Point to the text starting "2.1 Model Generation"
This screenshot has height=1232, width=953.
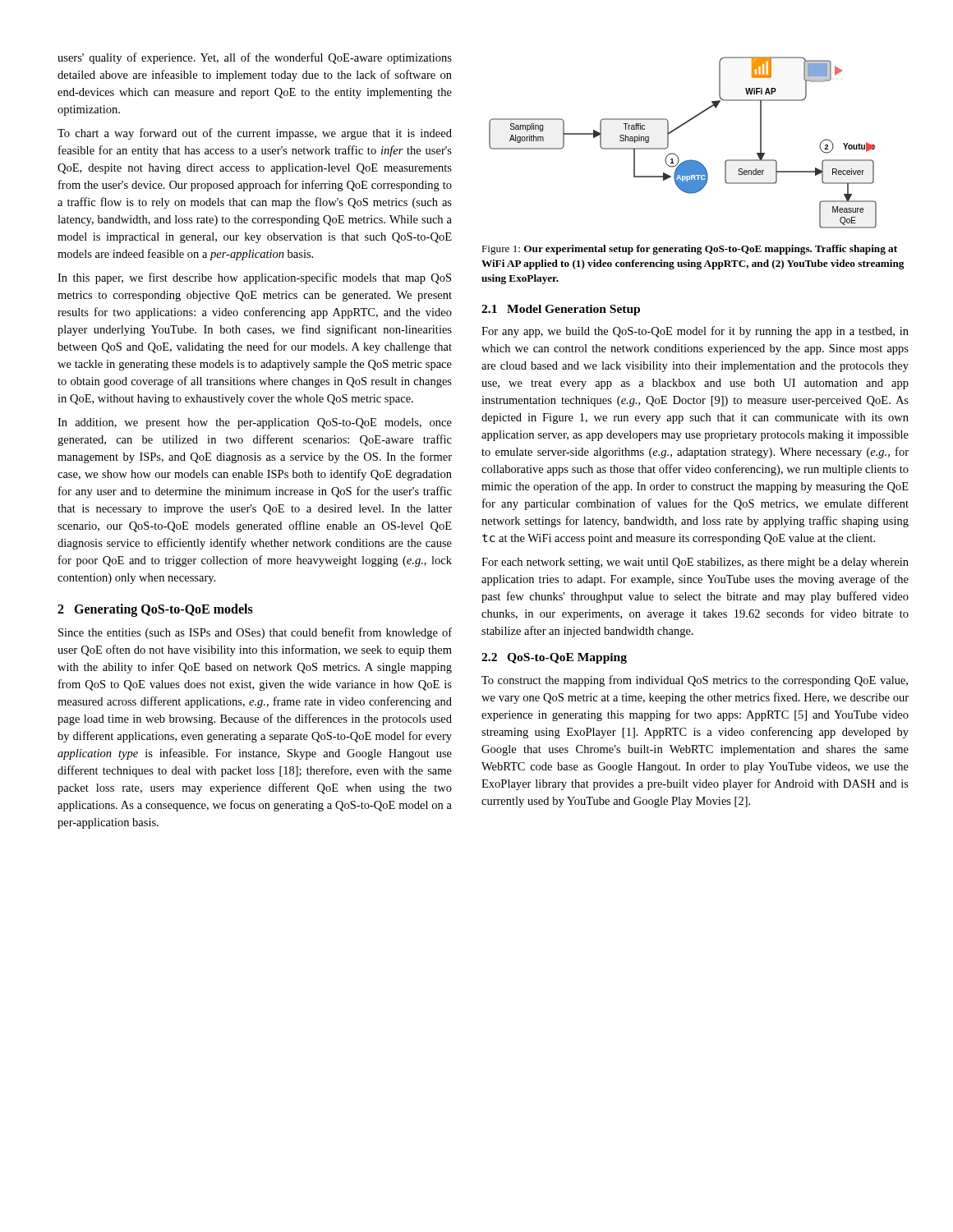coord(561,310)
